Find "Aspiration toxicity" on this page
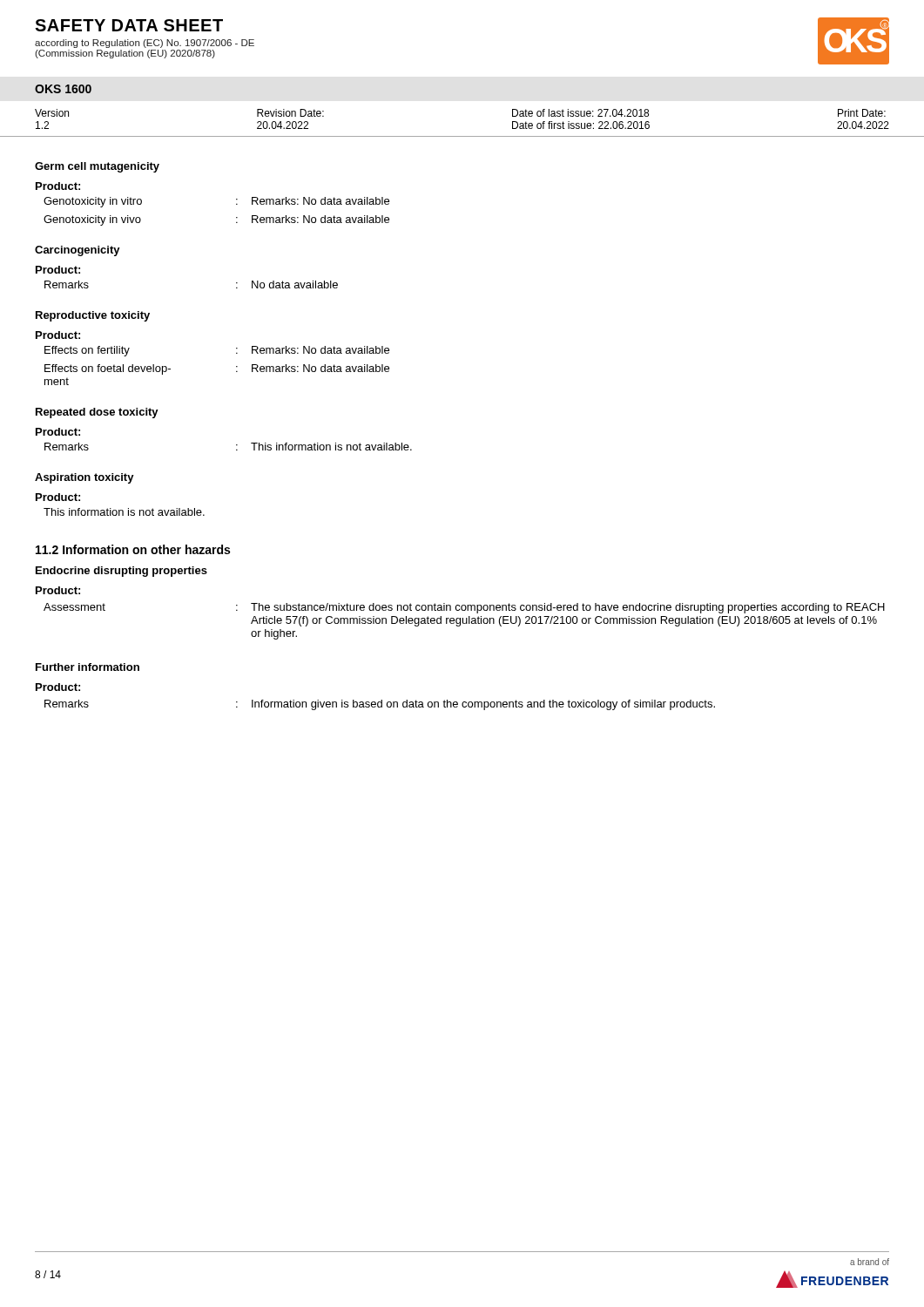 pos(84,477)
